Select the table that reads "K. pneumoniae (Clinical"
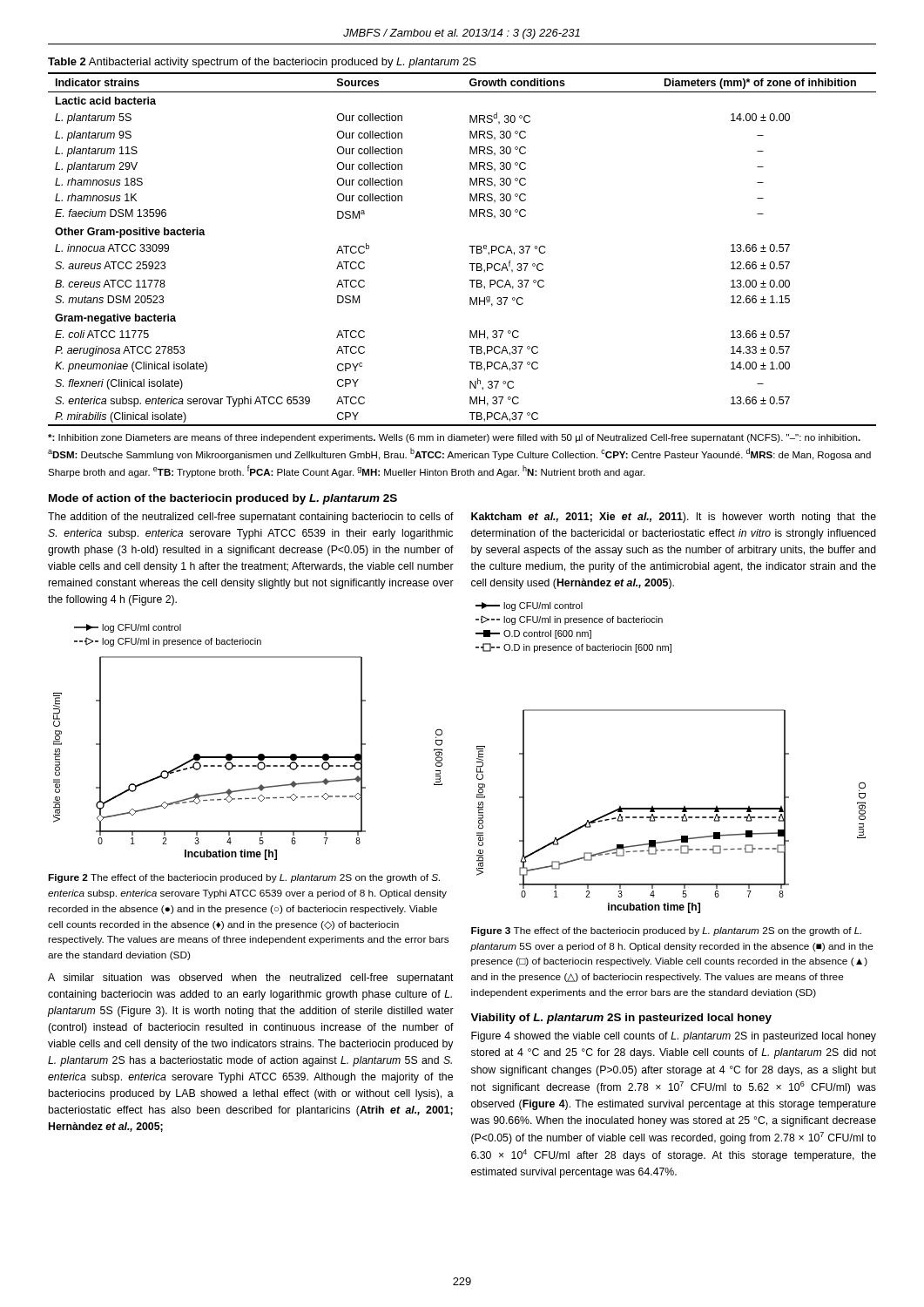 pyautogui.click(x=462, y=249)
